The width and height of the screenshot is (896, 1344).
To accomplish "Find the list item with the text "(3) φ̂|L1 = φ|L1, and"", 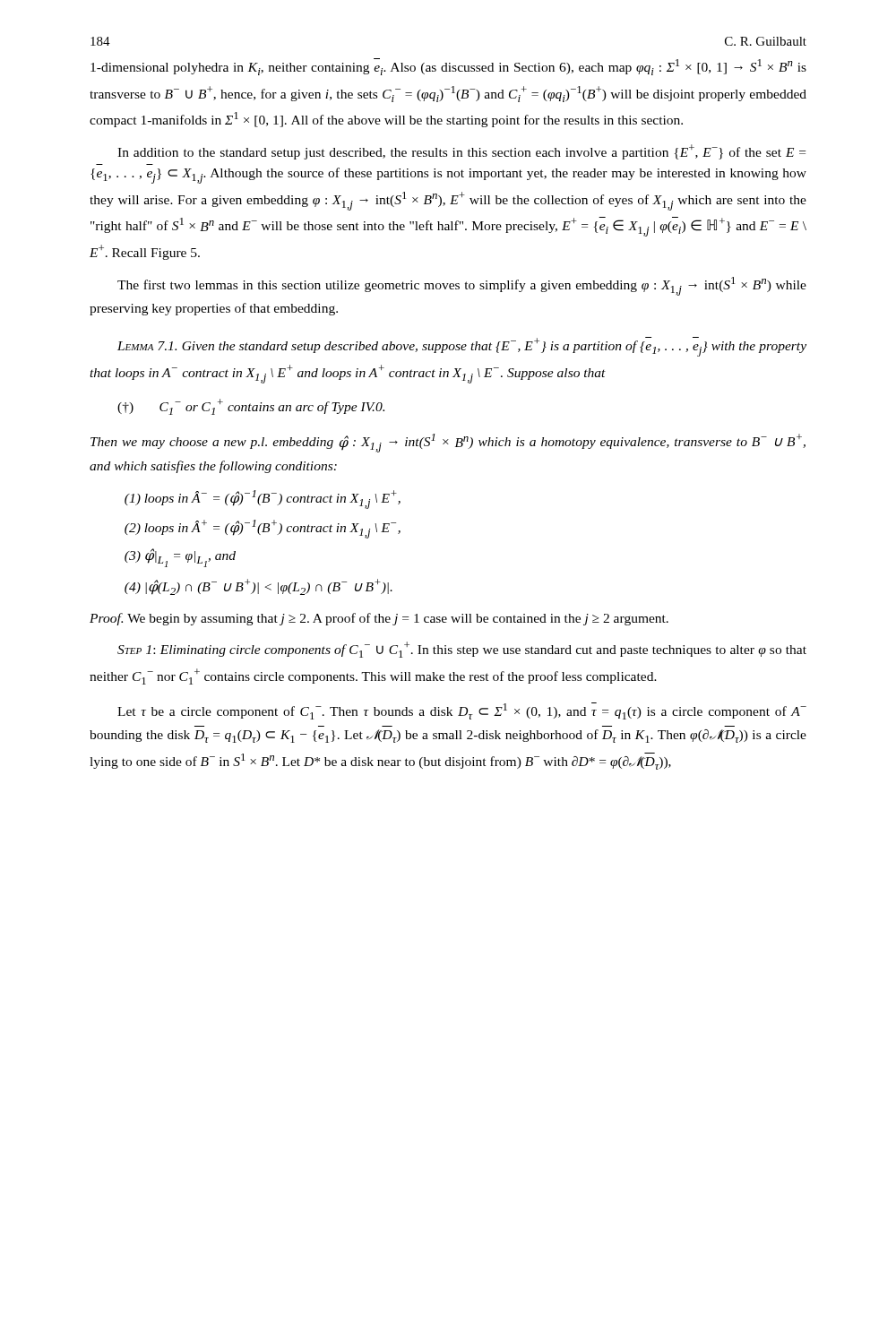I will (180, 558).
